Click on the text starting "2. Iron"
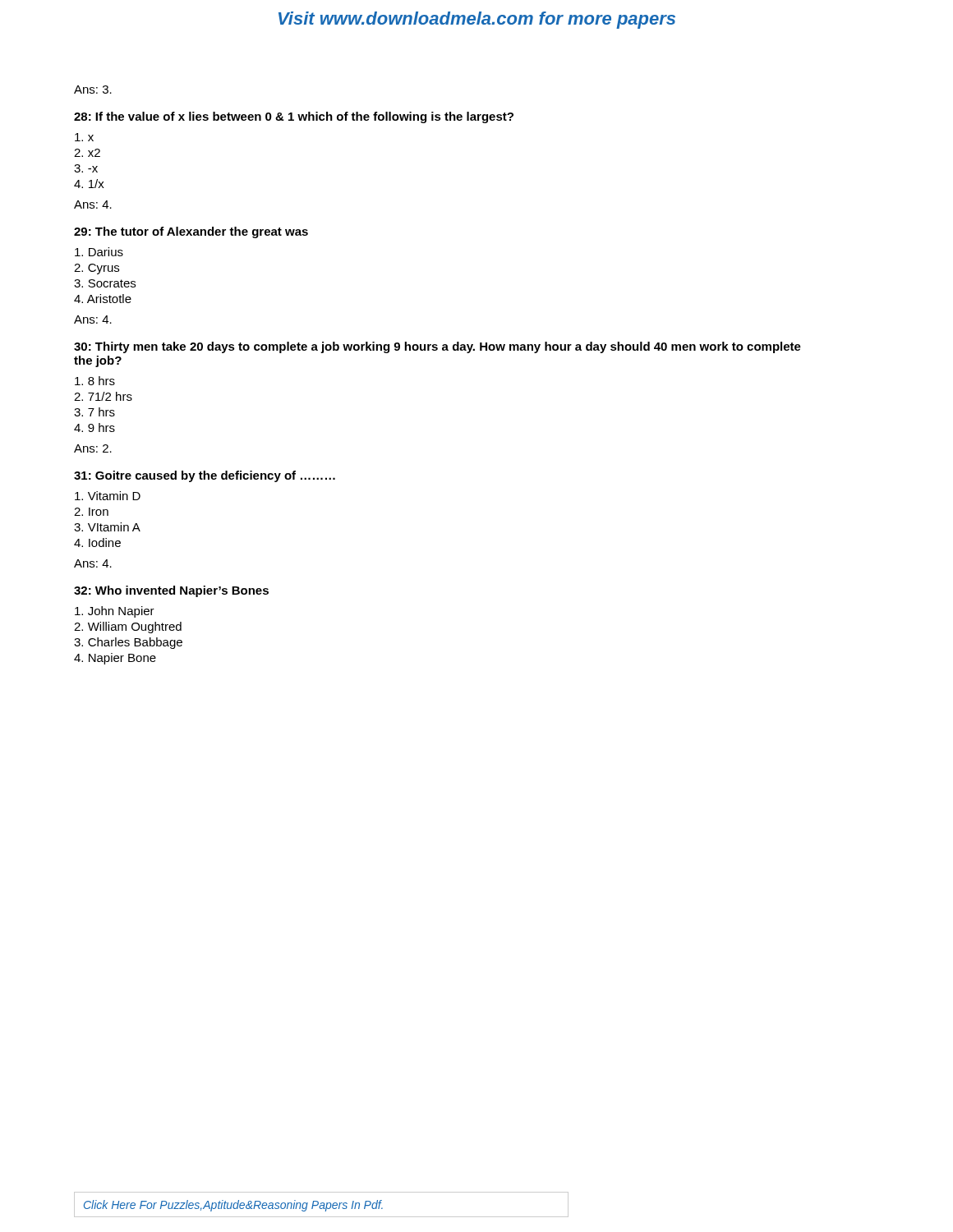 tap(91, 511)
